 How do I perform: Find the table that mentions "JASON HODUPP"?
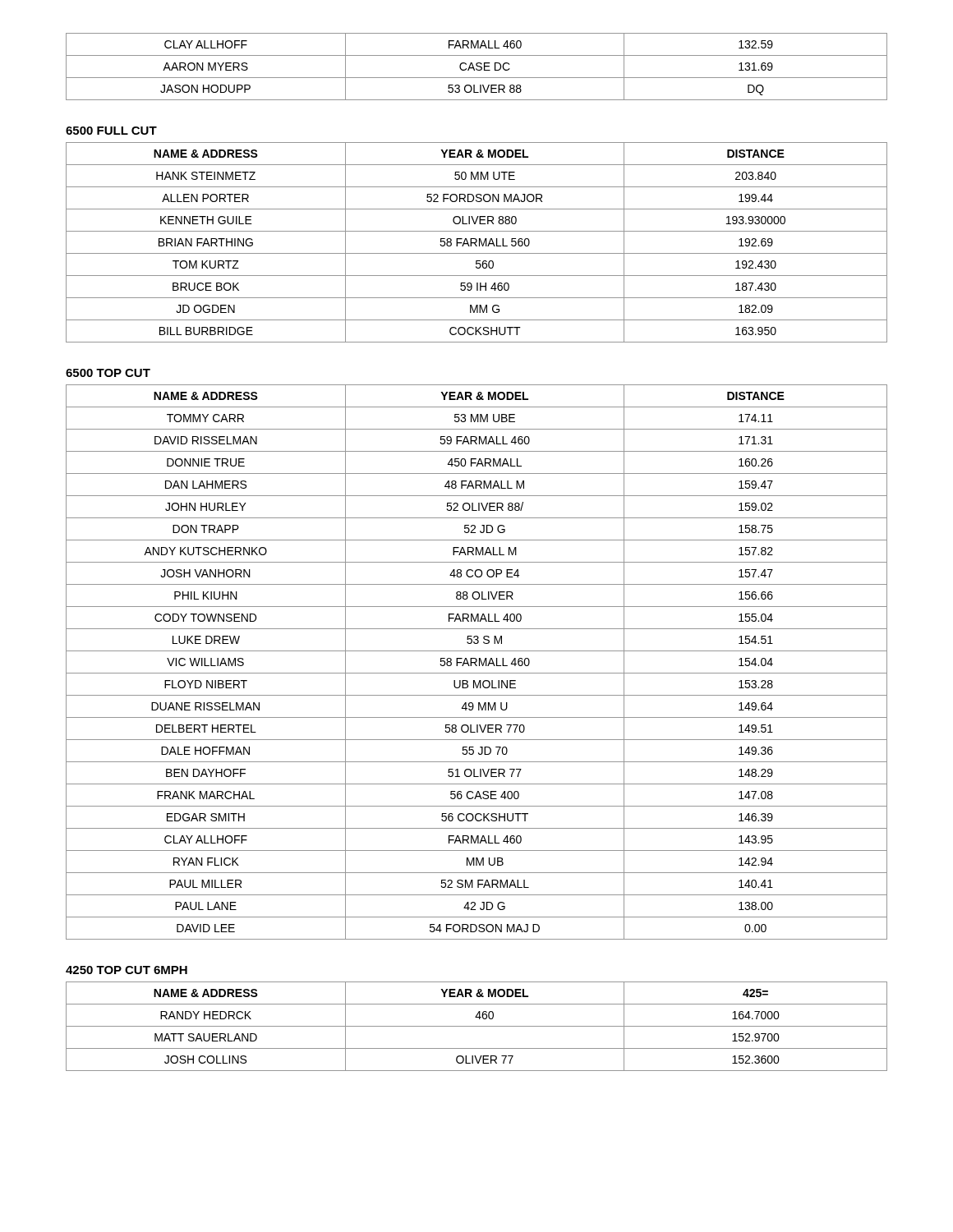476,67
